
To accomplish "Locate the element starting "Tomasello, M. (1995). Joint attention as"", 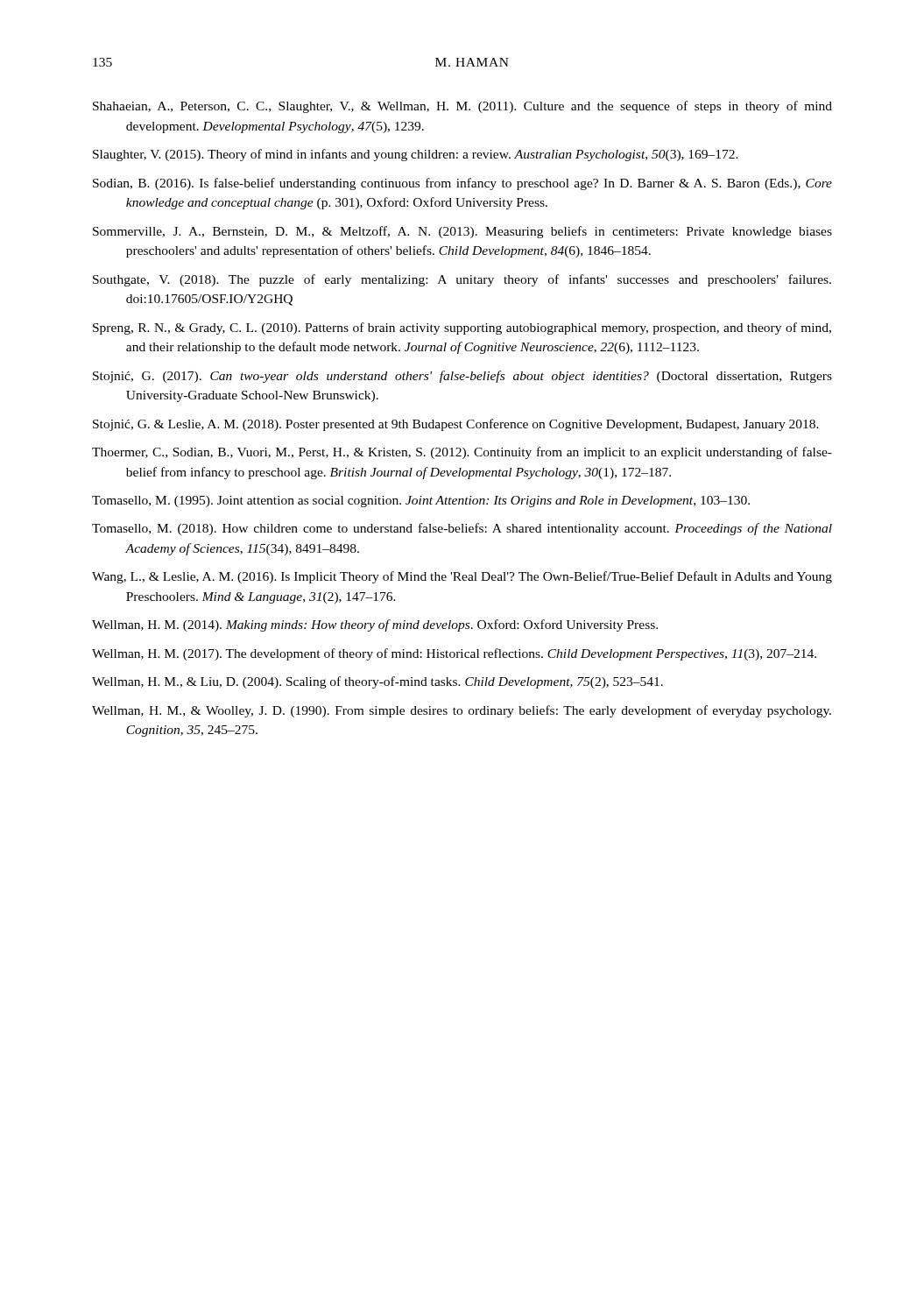I will [x=421, y=500].
